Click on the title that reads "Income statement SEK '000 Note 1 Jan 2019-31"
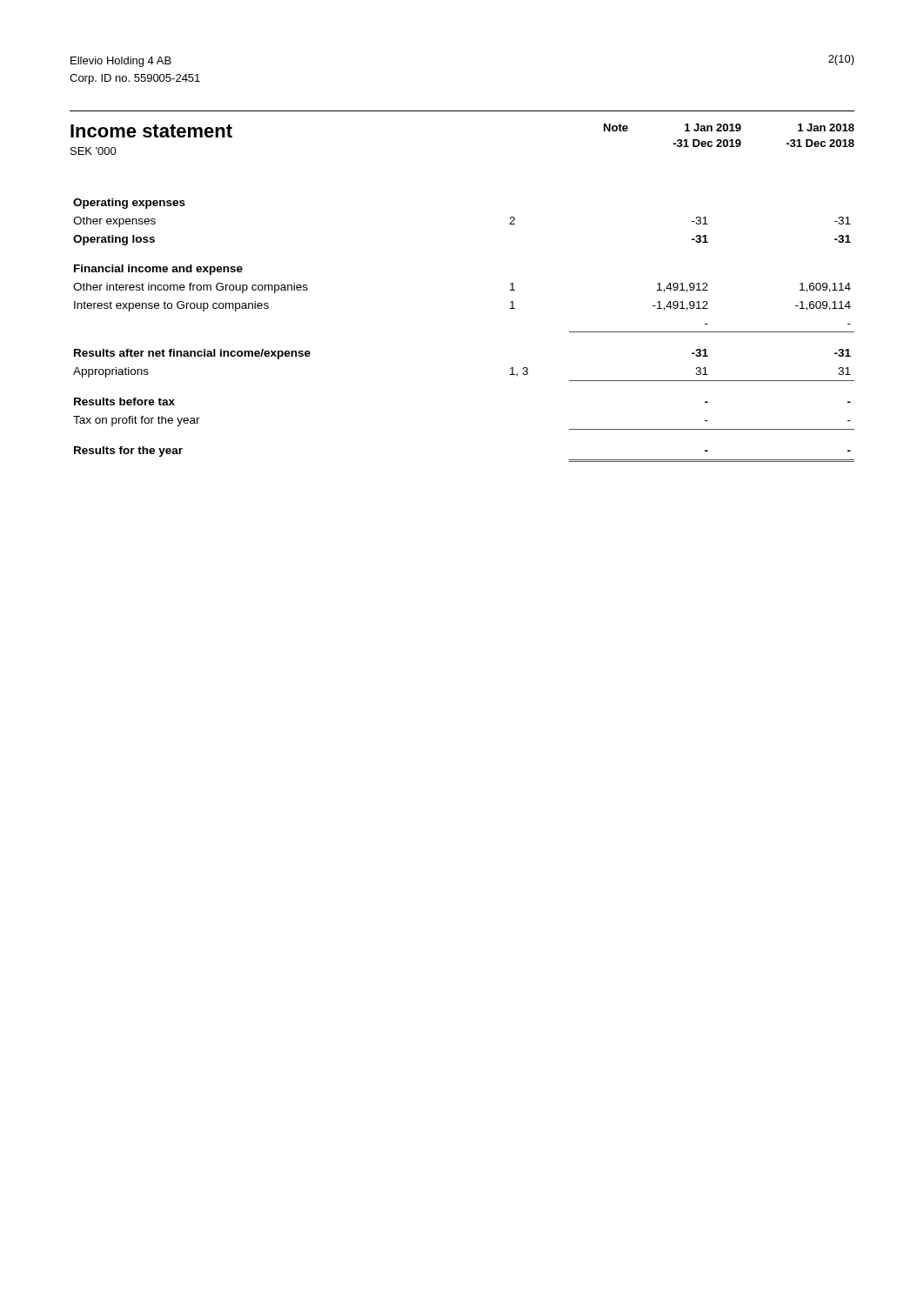 (161, 130)
